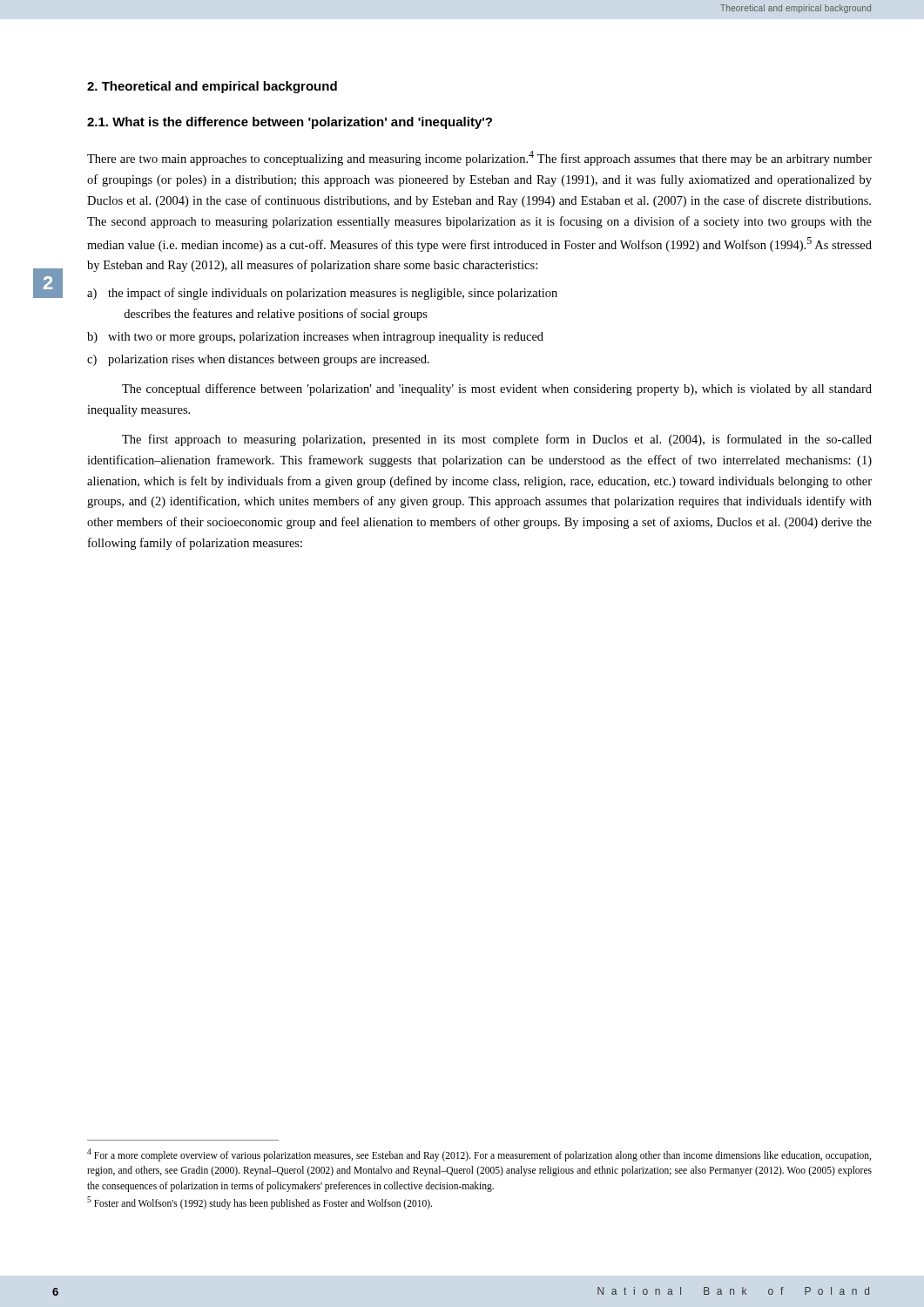Find the text starting "b) with two or more groups, polarization increases"
This screenshot has height=1307, width=924.
click(x=315, y=337)
